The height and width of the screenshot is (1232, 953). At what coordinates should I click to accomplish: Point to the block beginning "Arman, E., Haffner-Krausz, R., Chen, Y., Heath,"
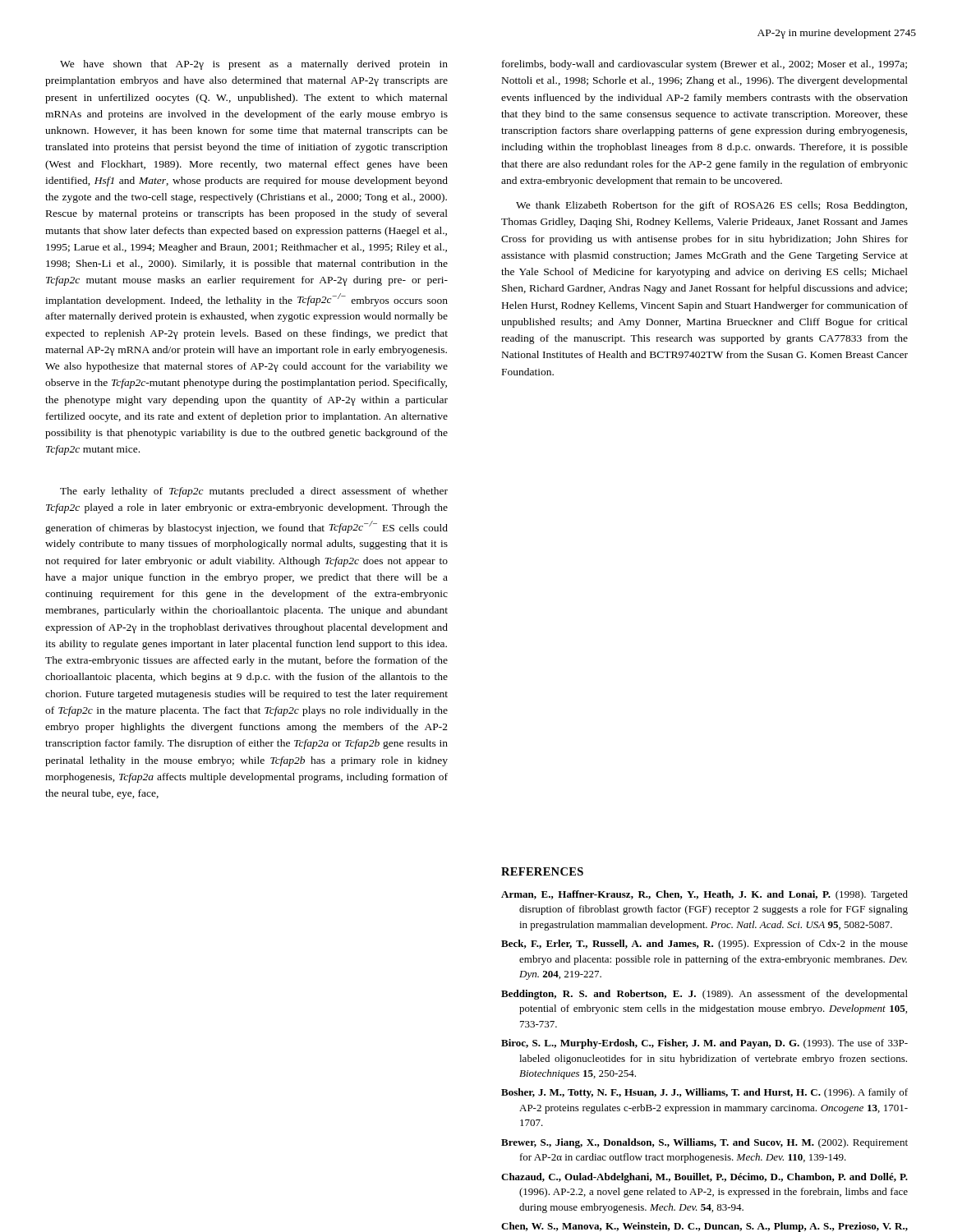(x=705, y=909)
